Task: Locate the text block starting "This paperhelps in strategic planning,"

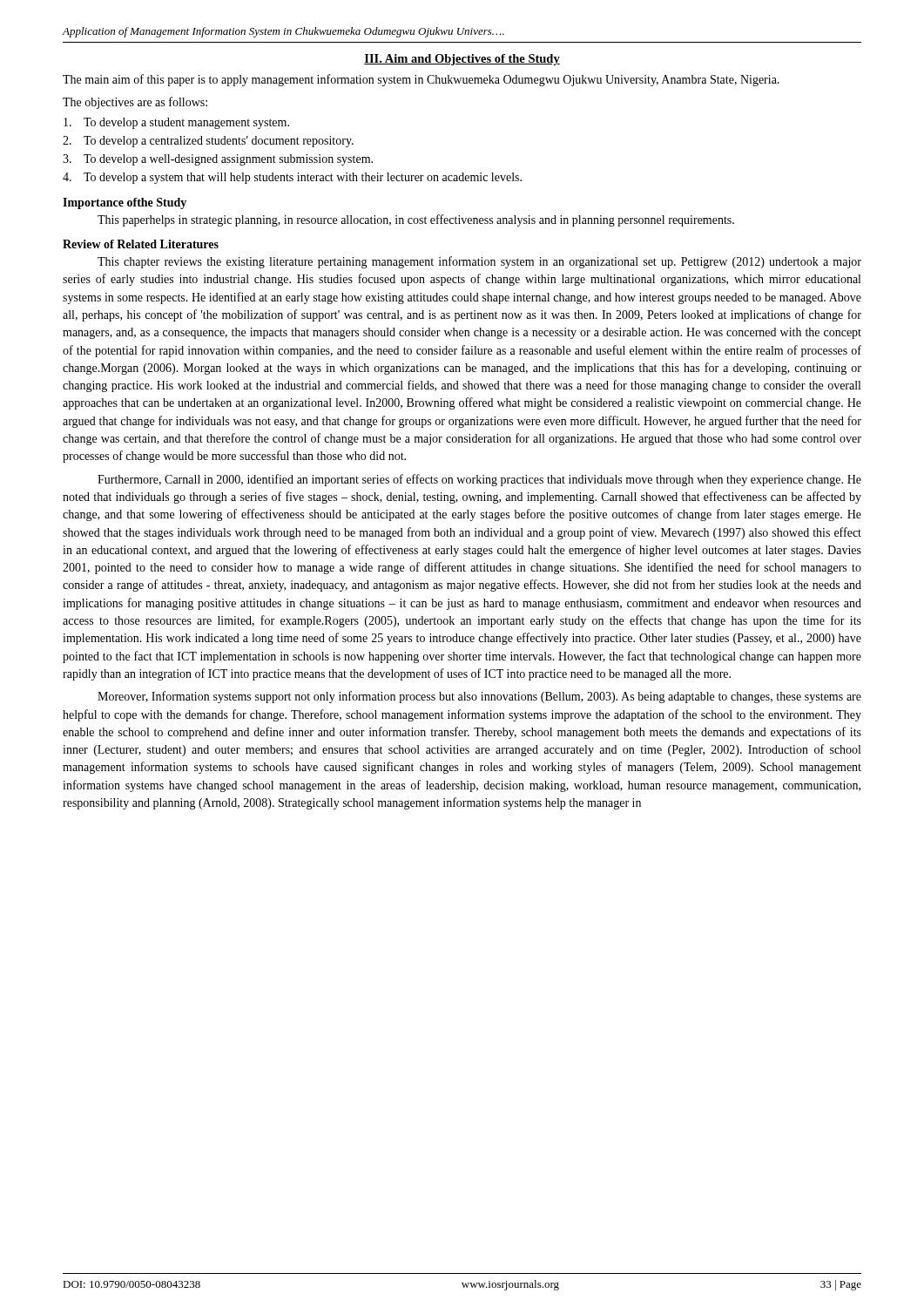Action: pyautogui.click(x=416, y=220)
